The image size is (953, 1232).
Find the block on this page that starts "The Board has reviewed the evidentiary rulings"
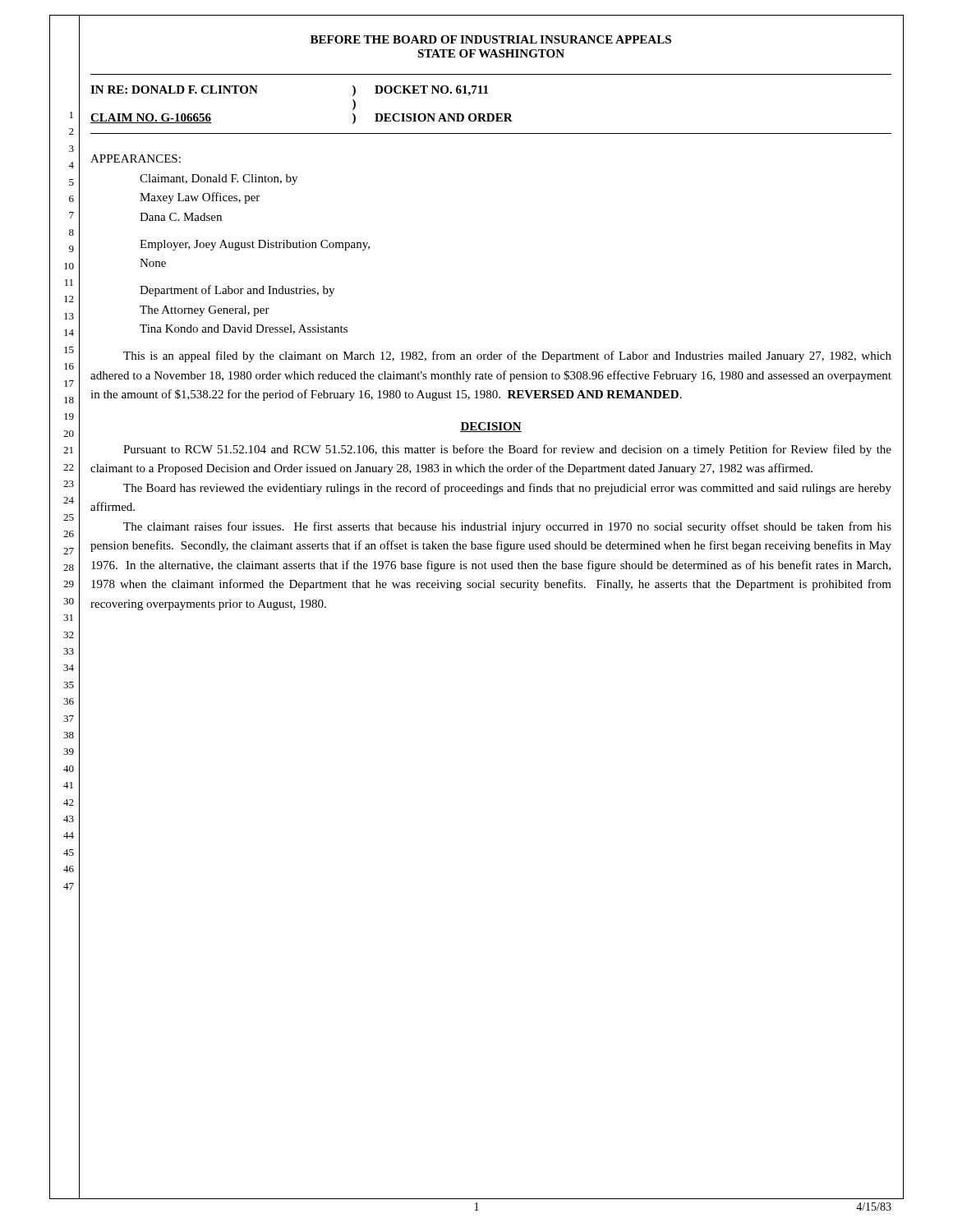[491, 497]
